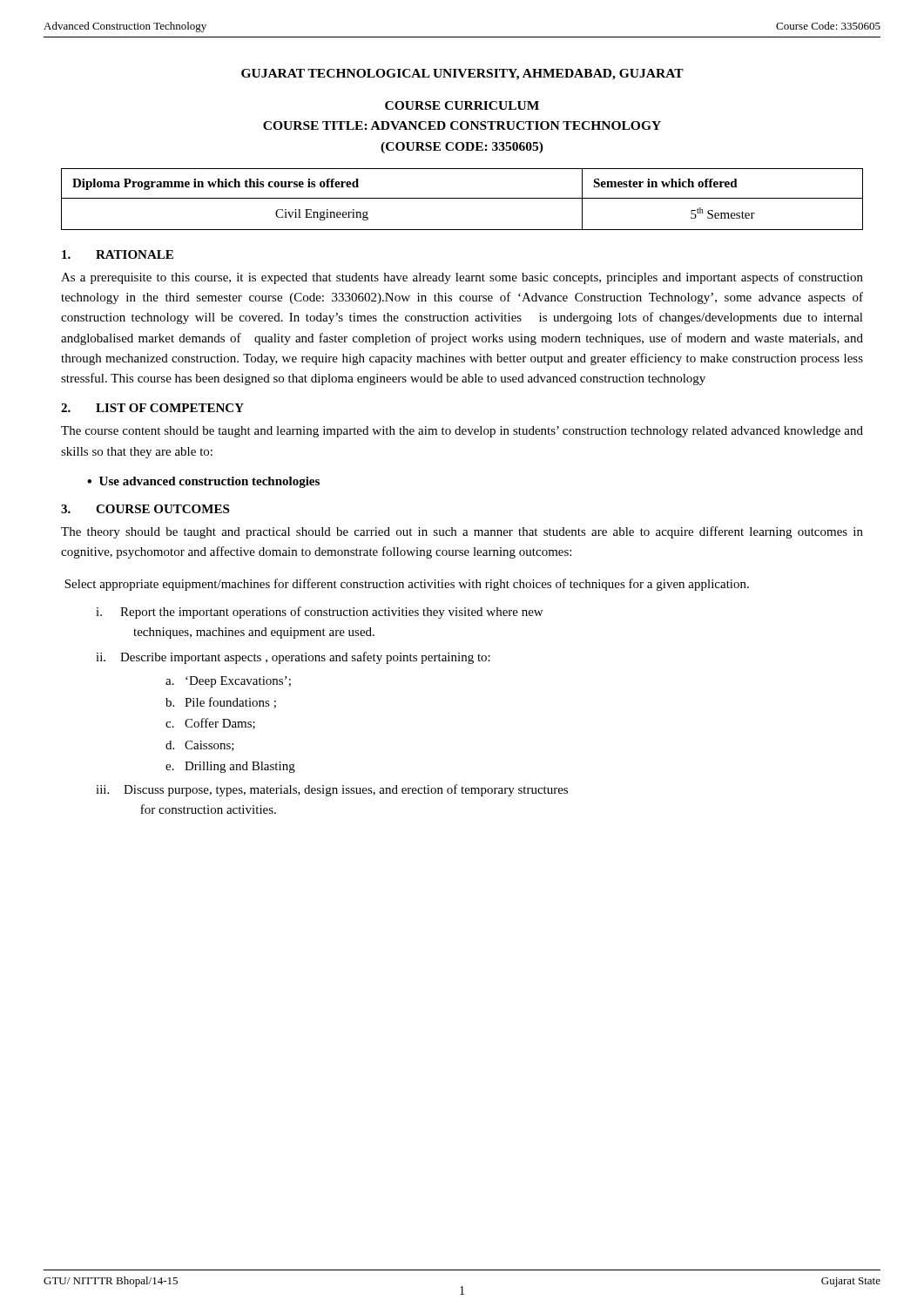Locate the passage starting "3.COURSE OUTCOMES"
Screen dimensions: 1307x924
pos(145,509)
